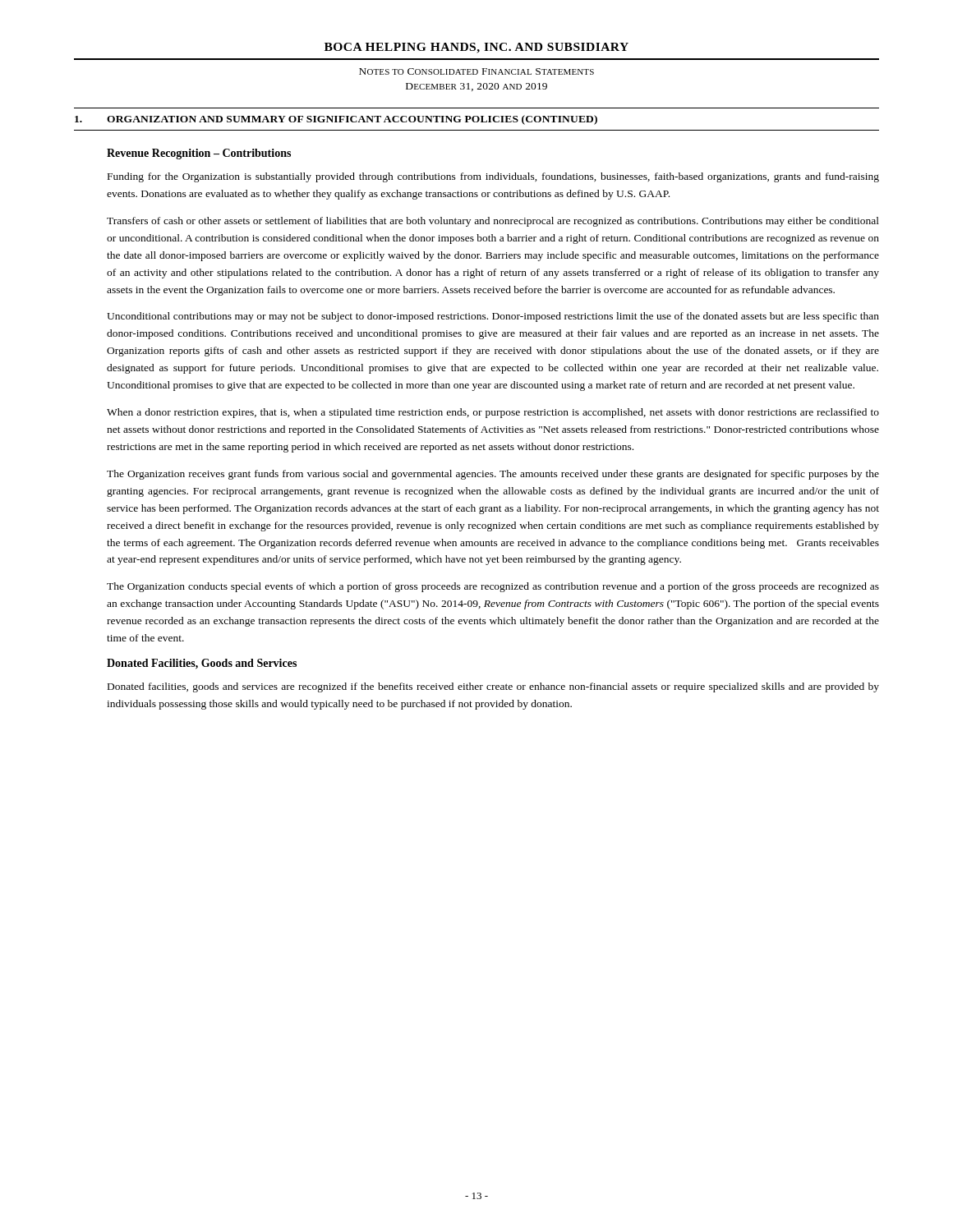Navigate to the block starting "Donated facilities, goods and services are"

[x=493, y=695]
